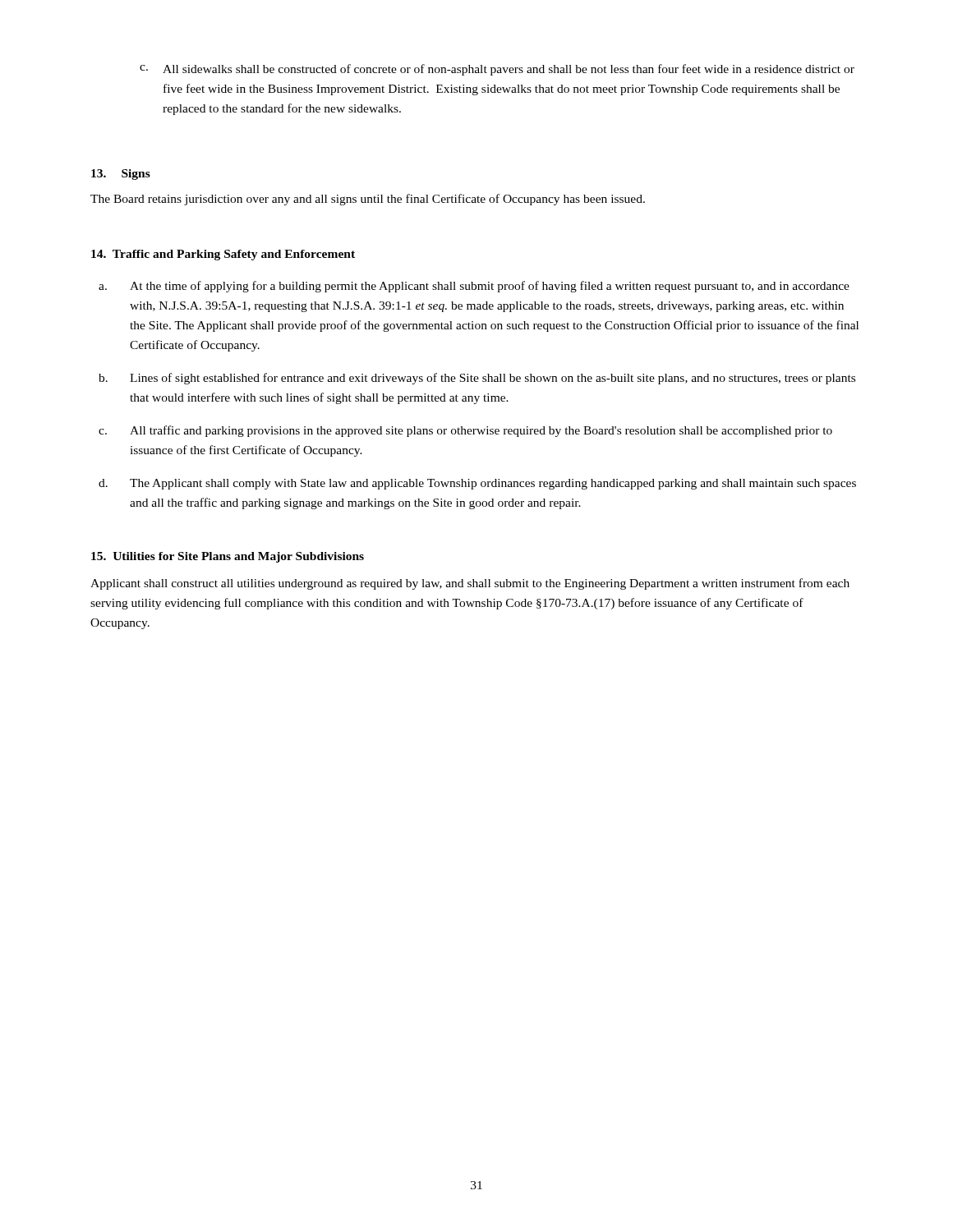Click on the text block starting "c. All traffic and parking provisions in"
This screenshot has width=953, height=1232.
[x=481, y=440]
